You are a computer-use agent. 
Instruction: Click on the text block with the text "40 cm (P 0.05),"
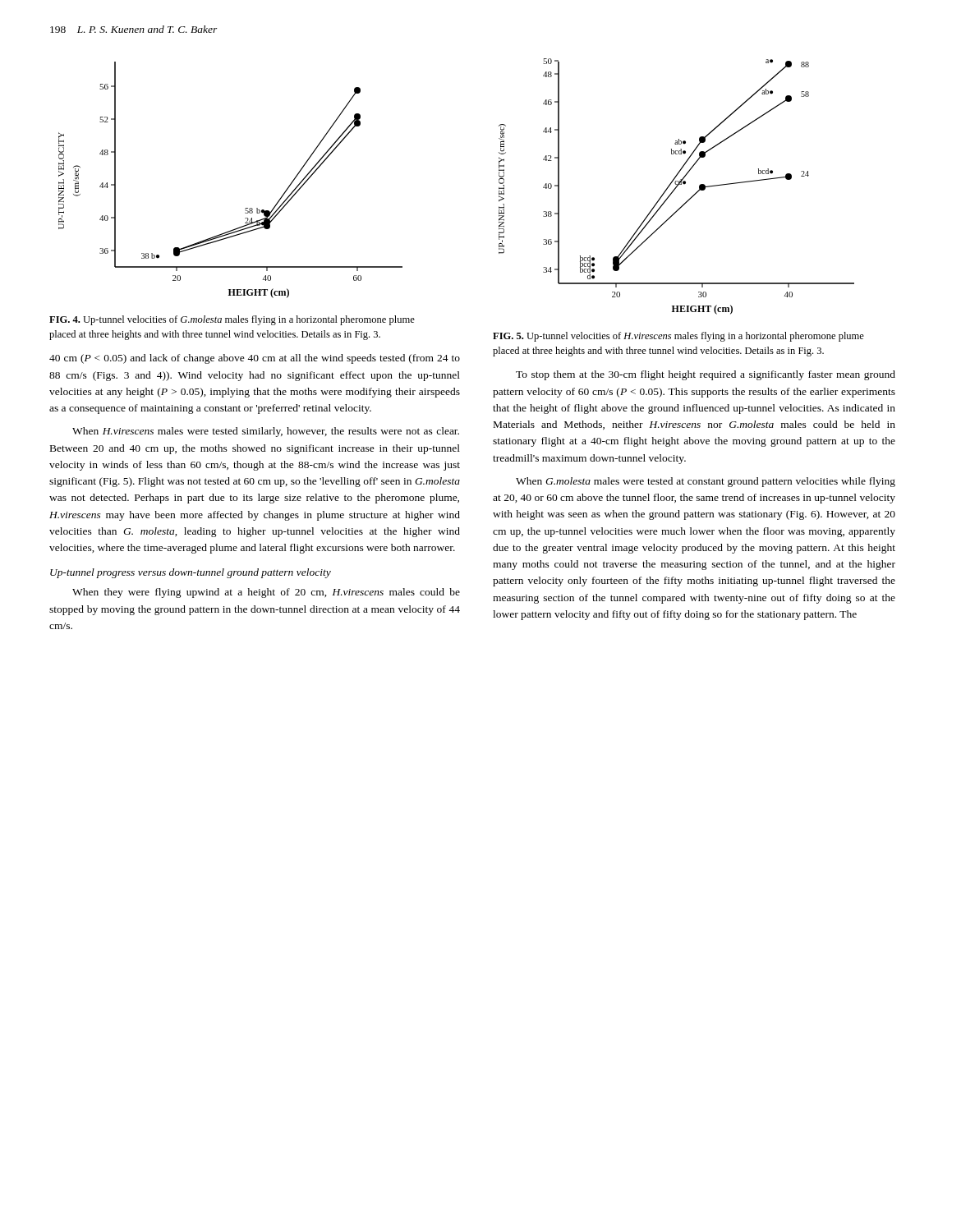[x=255, y=453]
